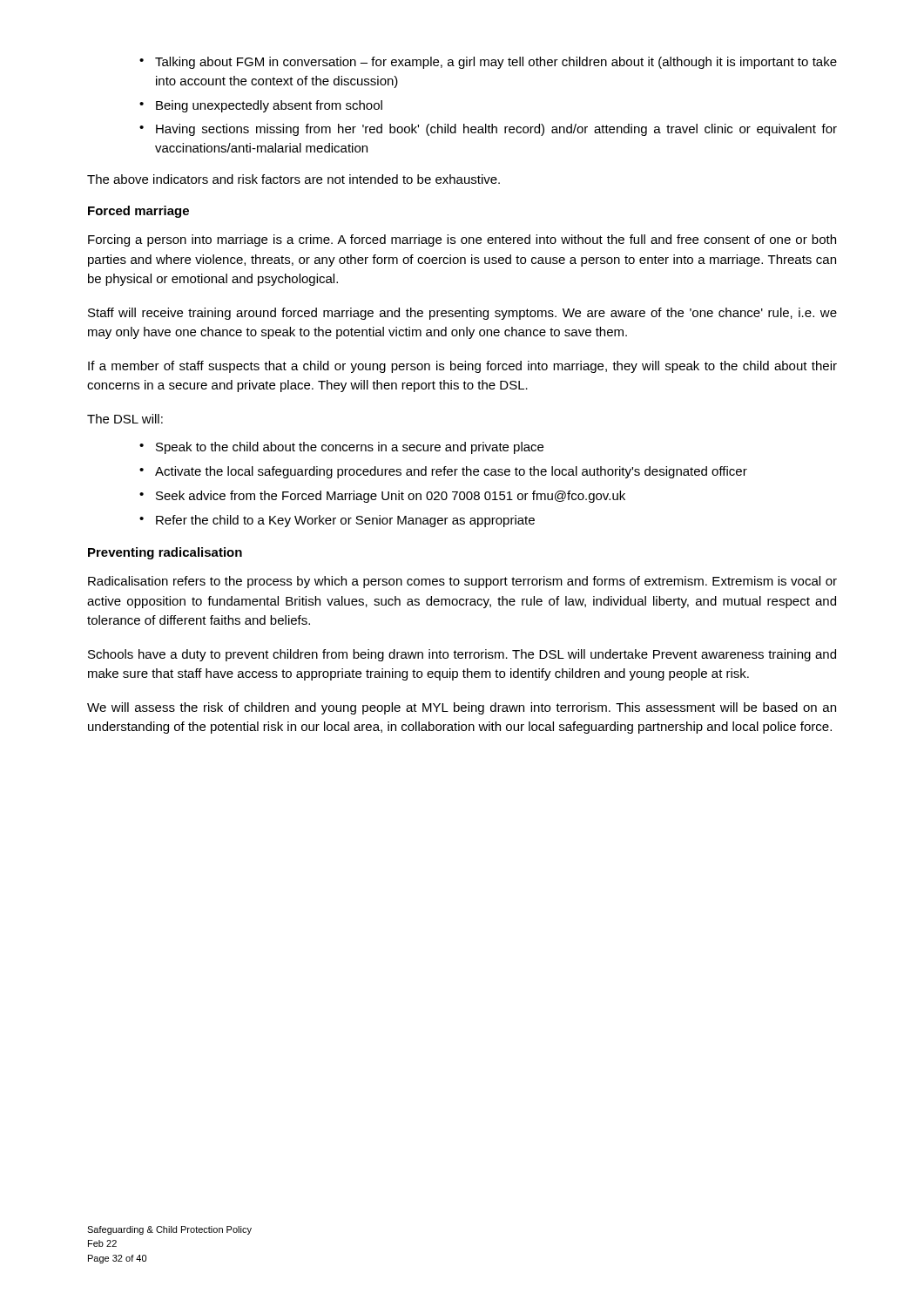The image size is (924, 1307).
Task: Locate the text "• Being unexpectedly absent from school"
Action: [261, 105]
